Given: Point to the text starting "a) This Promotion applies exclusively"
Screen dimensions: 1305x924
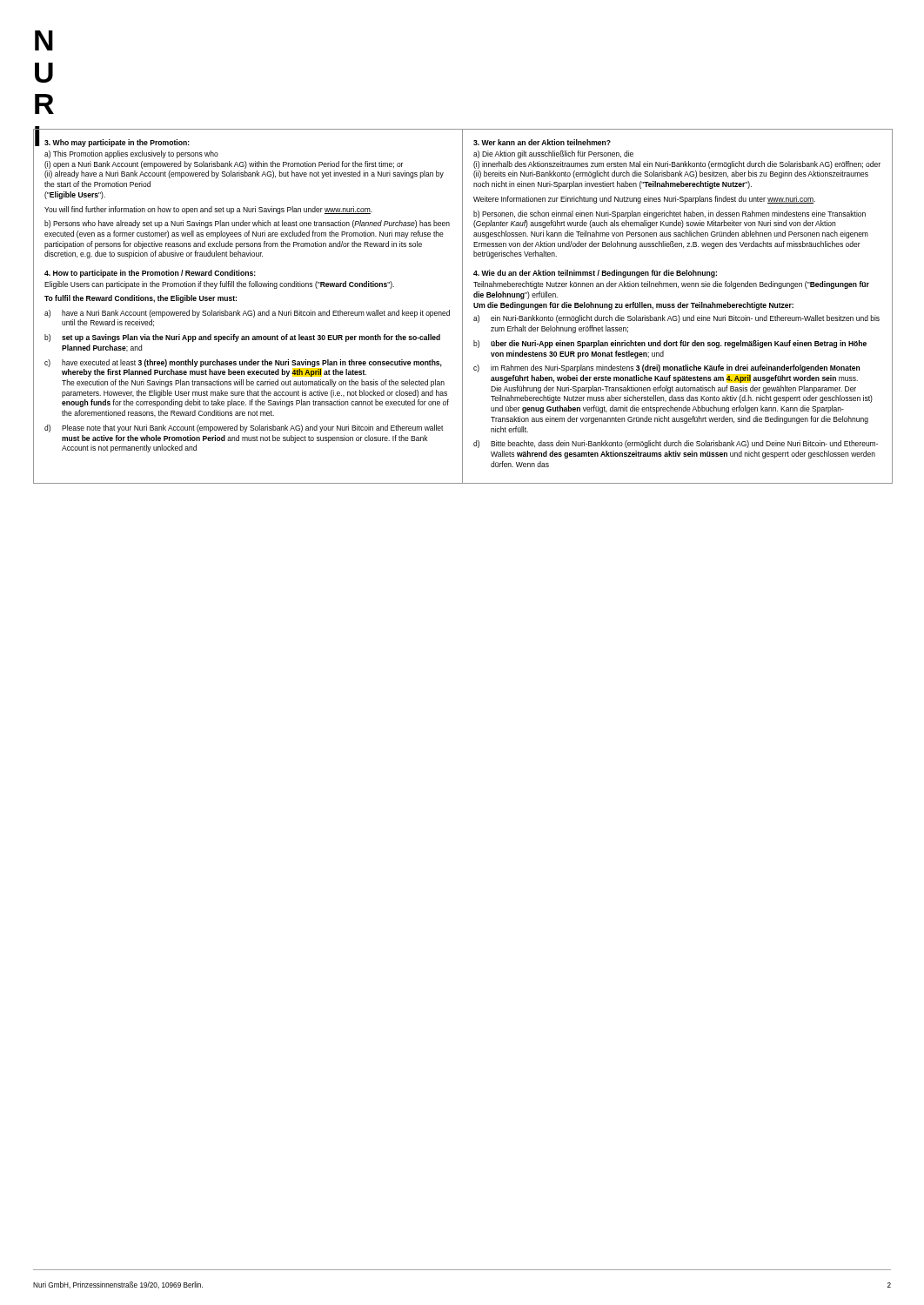Looking at the screenshot, I should pos(244,174).
